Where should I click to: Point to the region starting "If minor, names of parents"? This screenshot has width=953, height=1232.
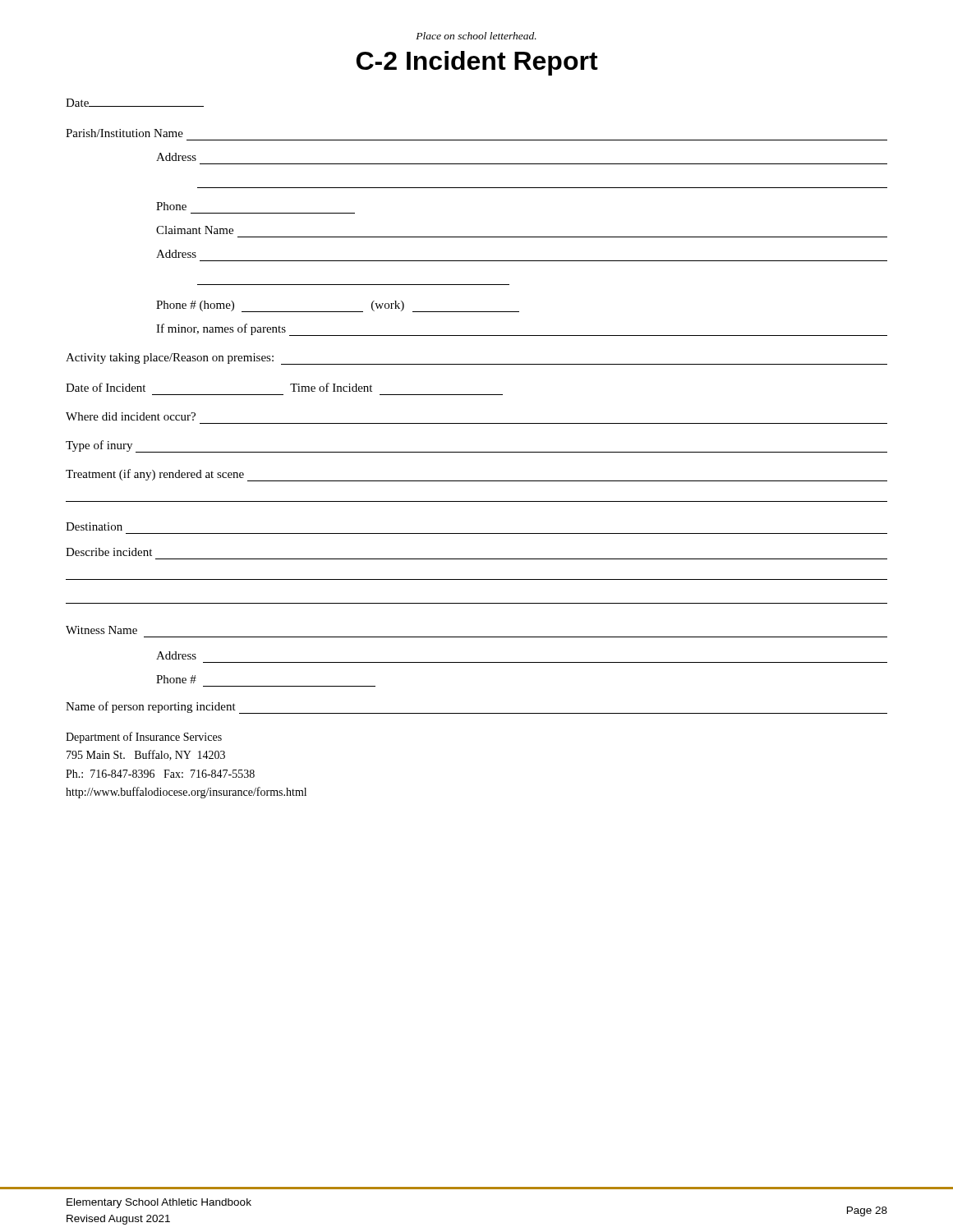click(522, 328)
